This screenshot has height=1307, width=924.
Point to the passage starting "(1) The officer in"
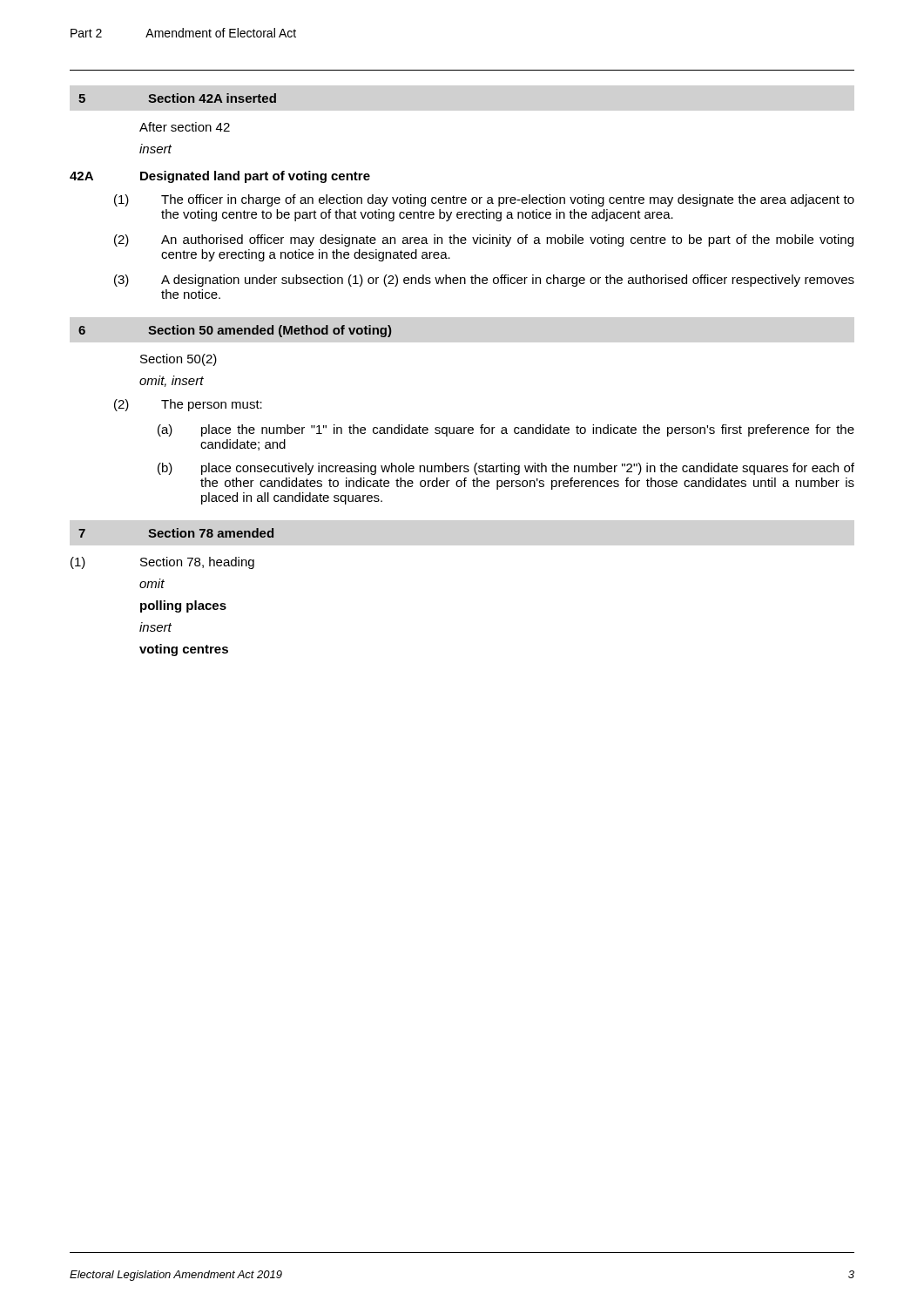pyautogui.click(x=484, y=207)
